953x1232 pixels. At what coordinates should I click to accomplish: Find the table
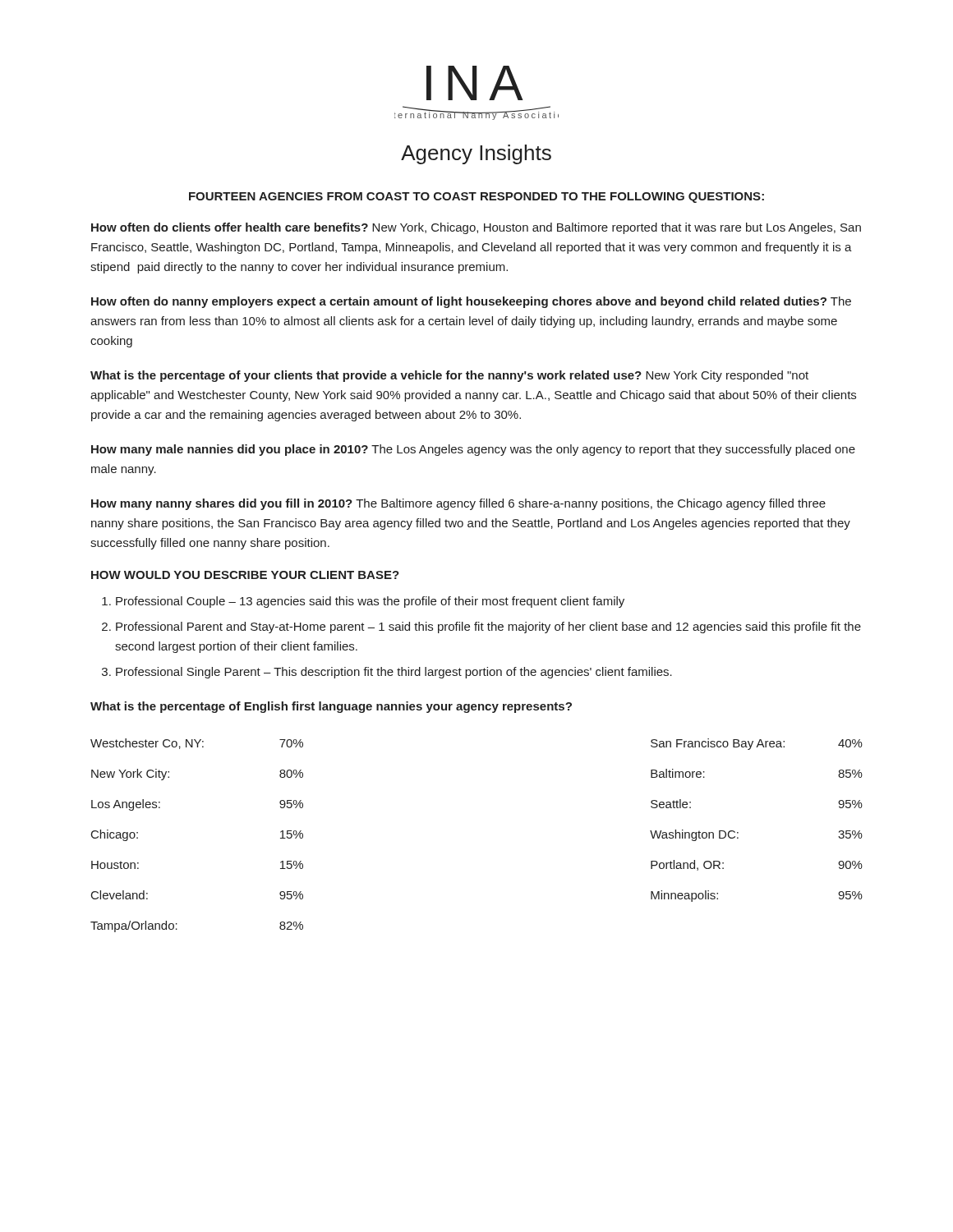pos(476,834)
